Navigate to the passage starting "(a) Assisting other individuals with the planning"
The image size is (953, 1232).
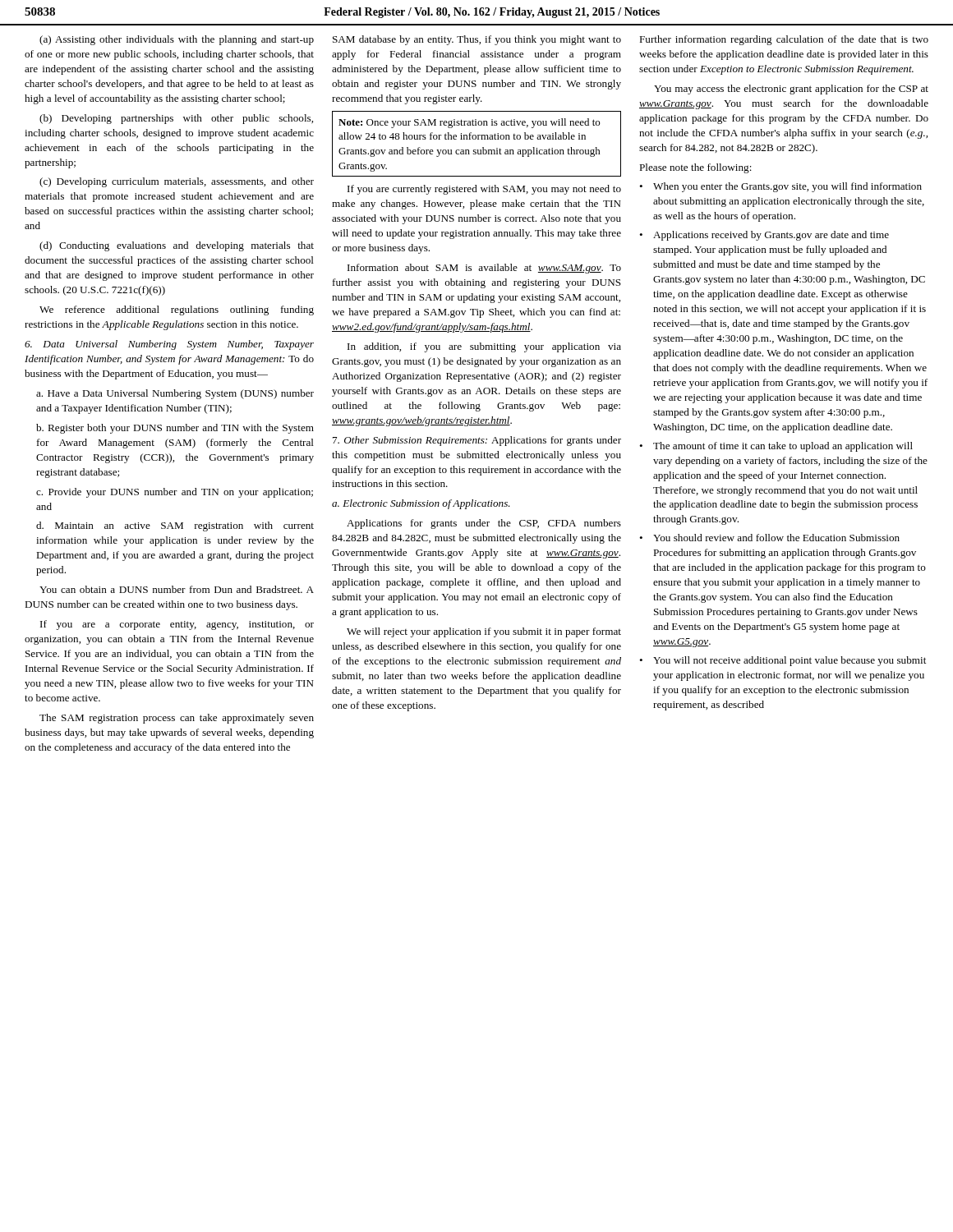tap(169, 182)
